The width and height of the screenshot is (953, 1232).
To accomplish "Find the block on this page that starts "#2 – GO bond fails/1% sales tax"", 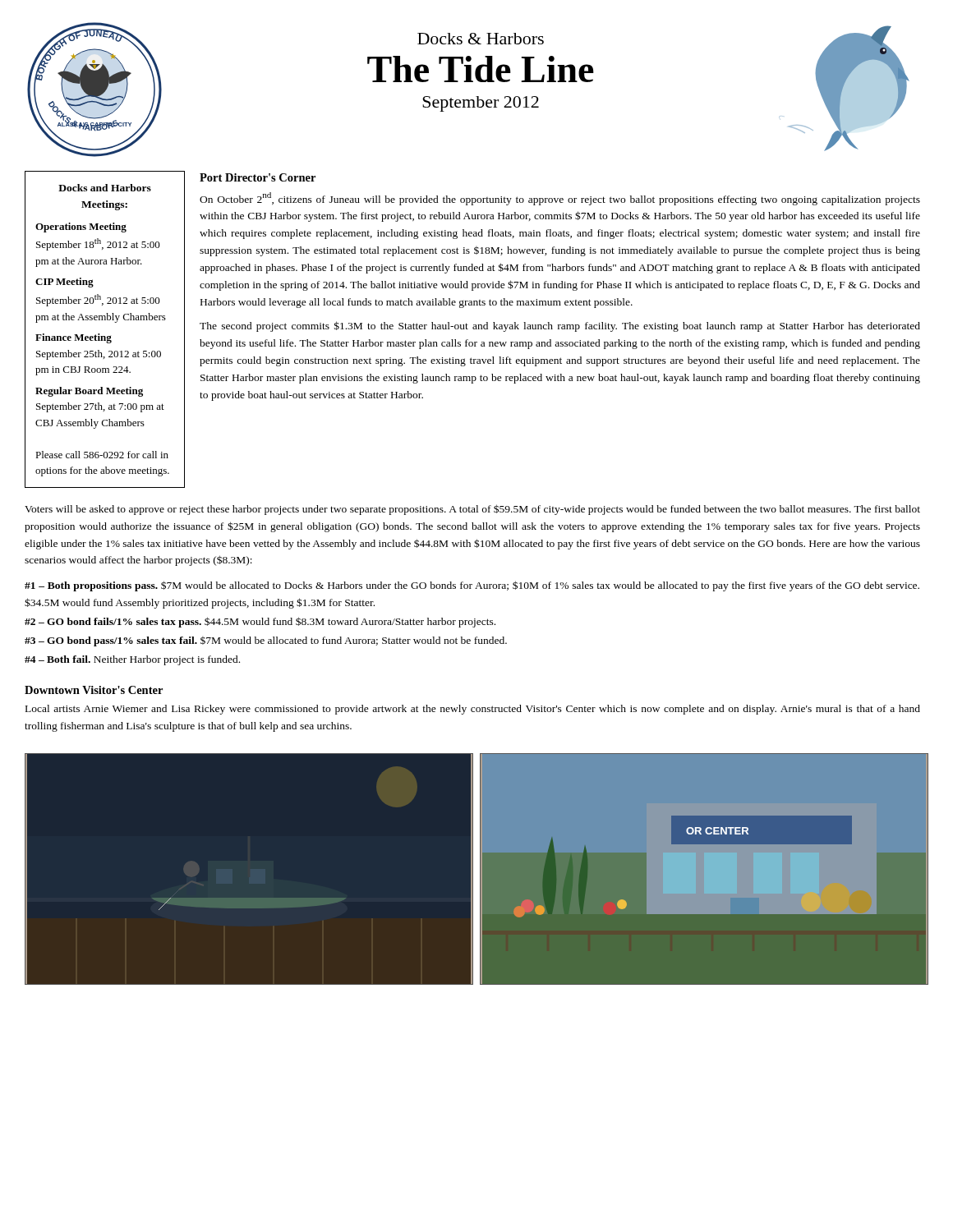I will click(x=261, y=622).
